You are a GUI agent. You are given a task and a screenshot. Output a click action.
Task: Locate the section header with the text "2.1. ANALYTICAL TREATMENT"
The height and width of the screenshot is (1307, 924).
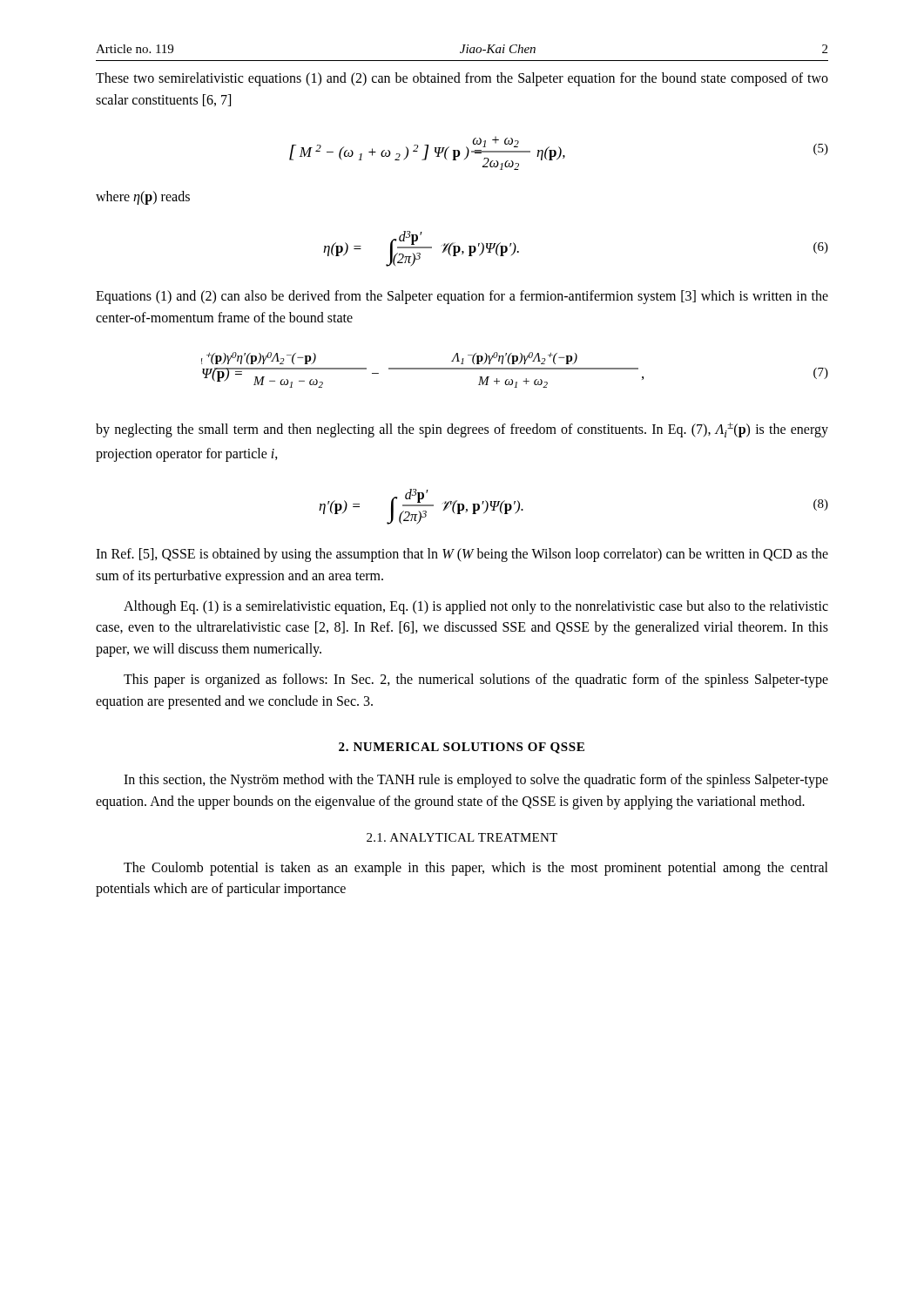[462, 838]
